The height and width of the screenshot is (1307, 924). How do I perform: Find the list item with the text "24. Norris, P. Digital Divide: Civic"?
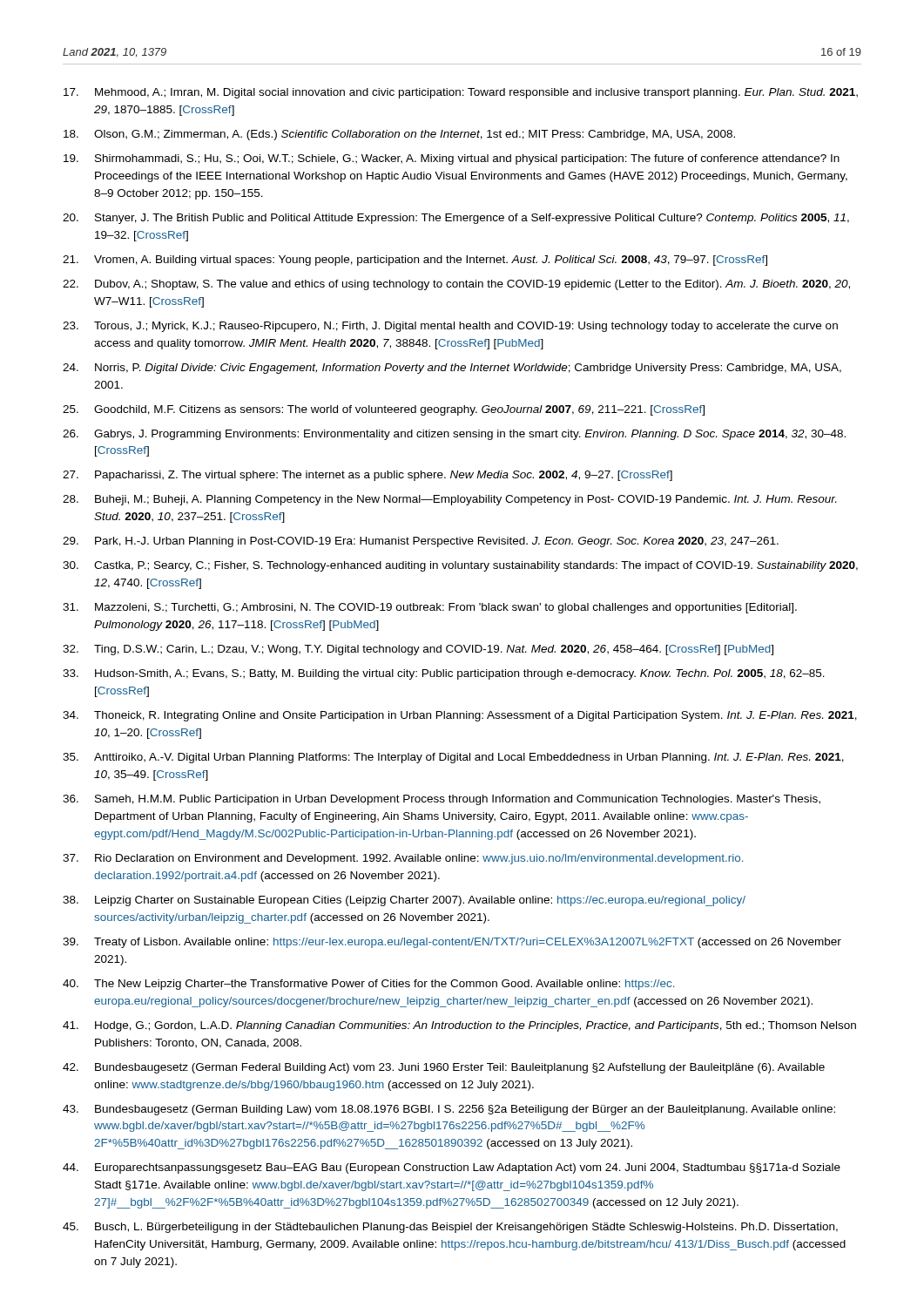[x=462, y=376]
